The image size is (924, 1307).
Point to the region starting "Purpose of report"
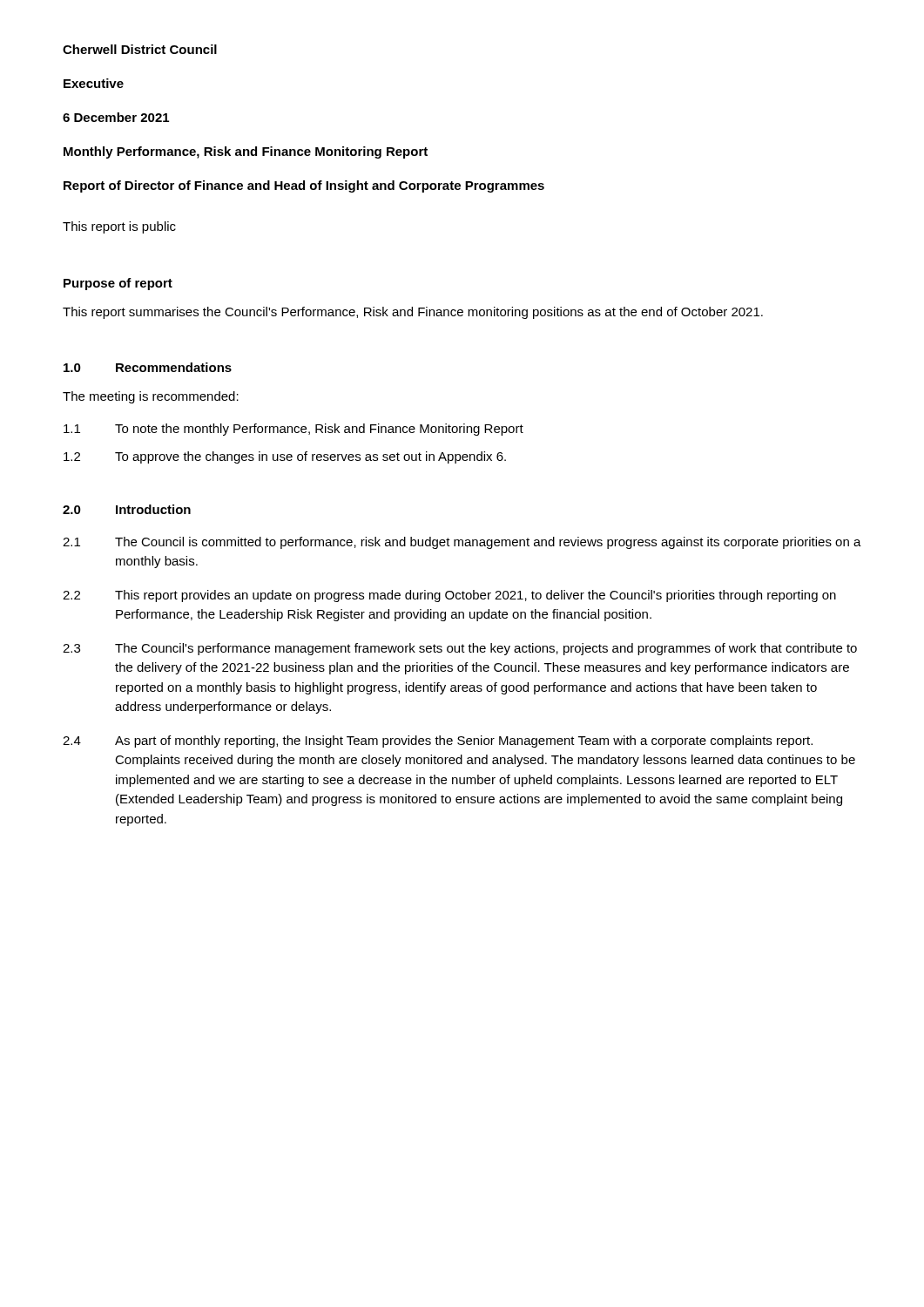[118, 282]
